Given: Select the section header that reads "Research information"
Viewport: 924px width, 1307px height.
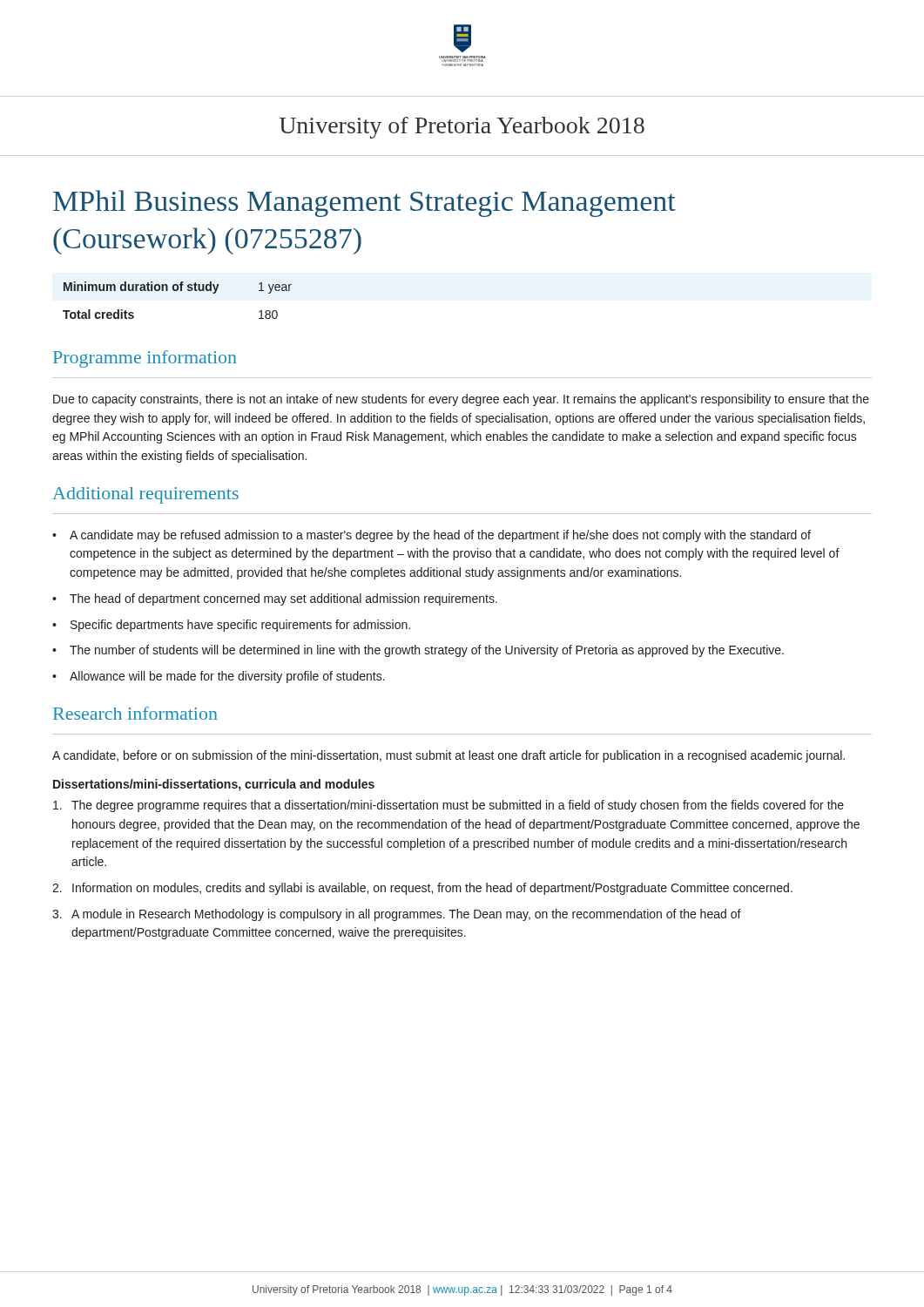Looking at the screenshot, I should click(135, 713).
